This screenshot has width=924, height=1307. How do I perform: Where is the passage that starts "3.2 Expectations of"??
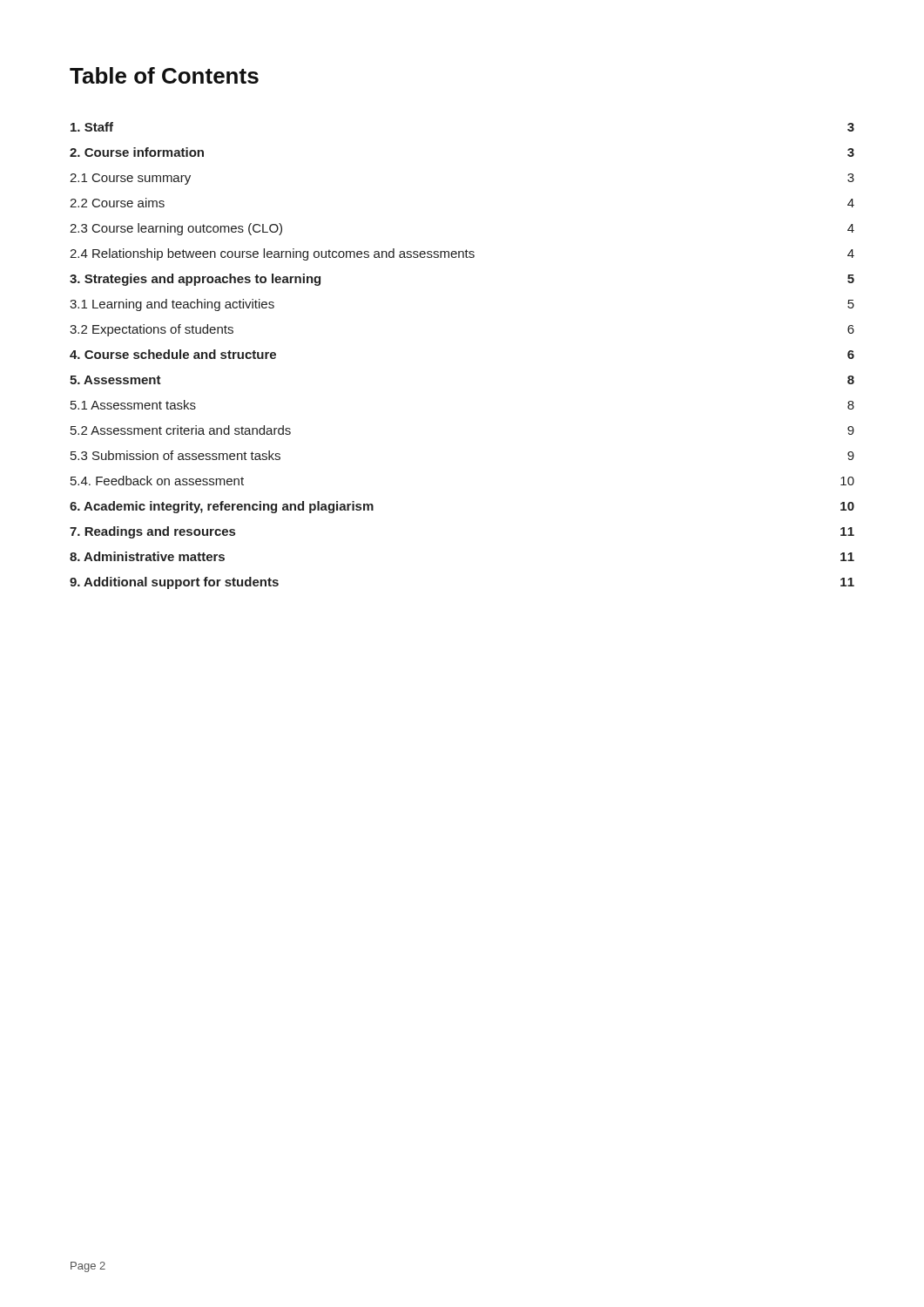coord(147,330)
